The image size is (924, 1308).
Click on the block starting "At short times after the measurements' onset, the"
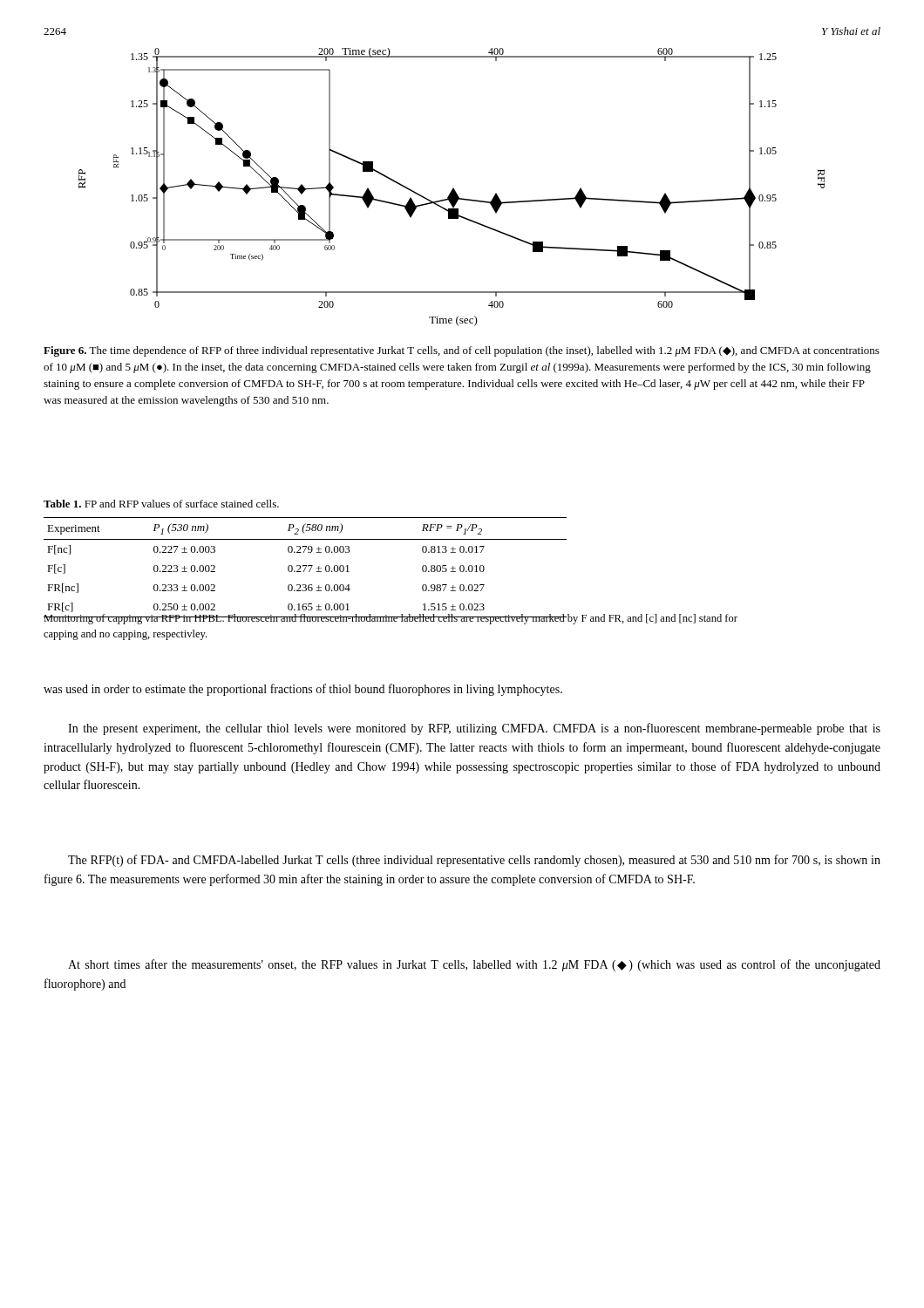pyautogui.click(x=462, y=974)
